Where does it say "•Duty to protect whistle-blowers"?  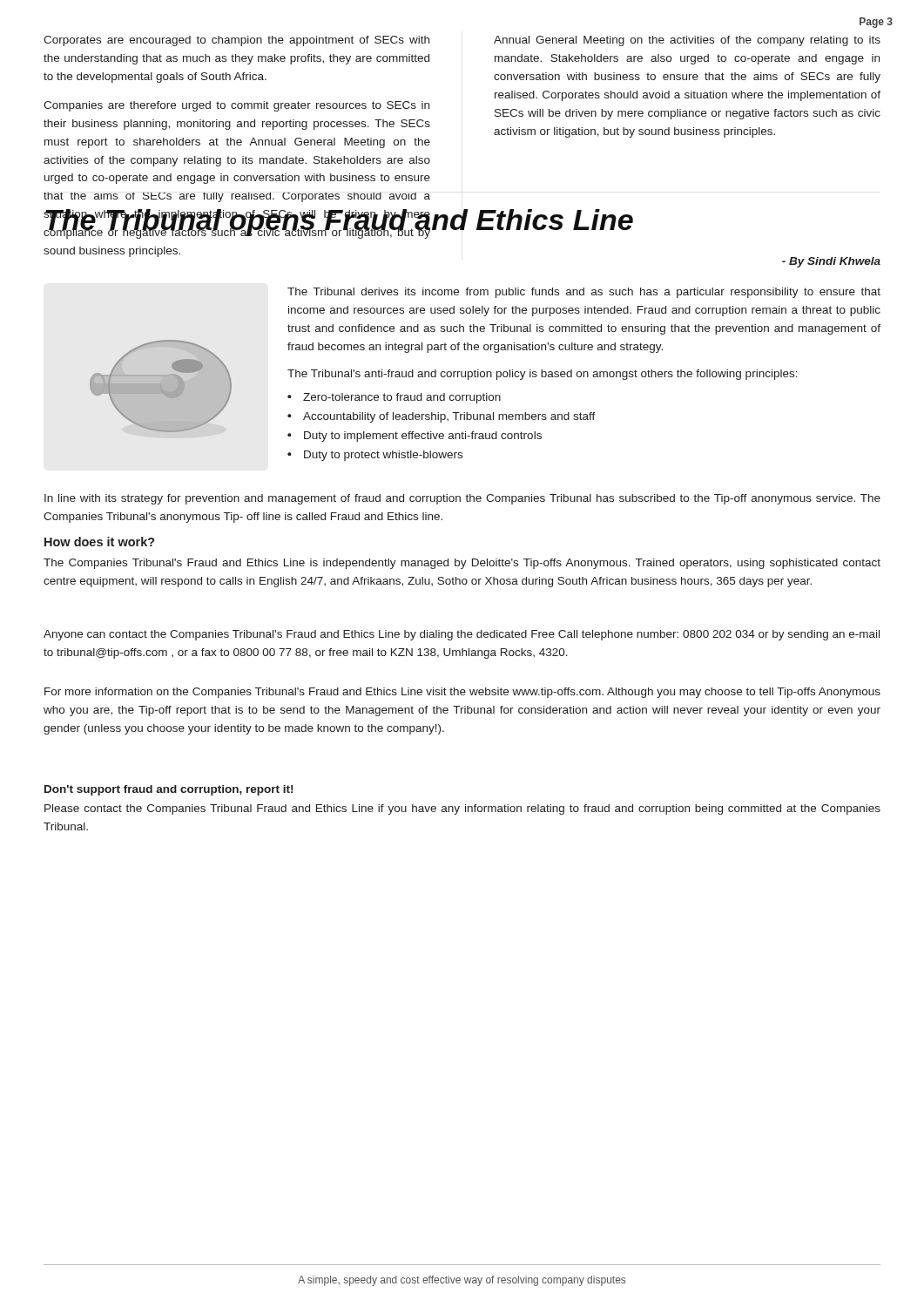(375, 455)
